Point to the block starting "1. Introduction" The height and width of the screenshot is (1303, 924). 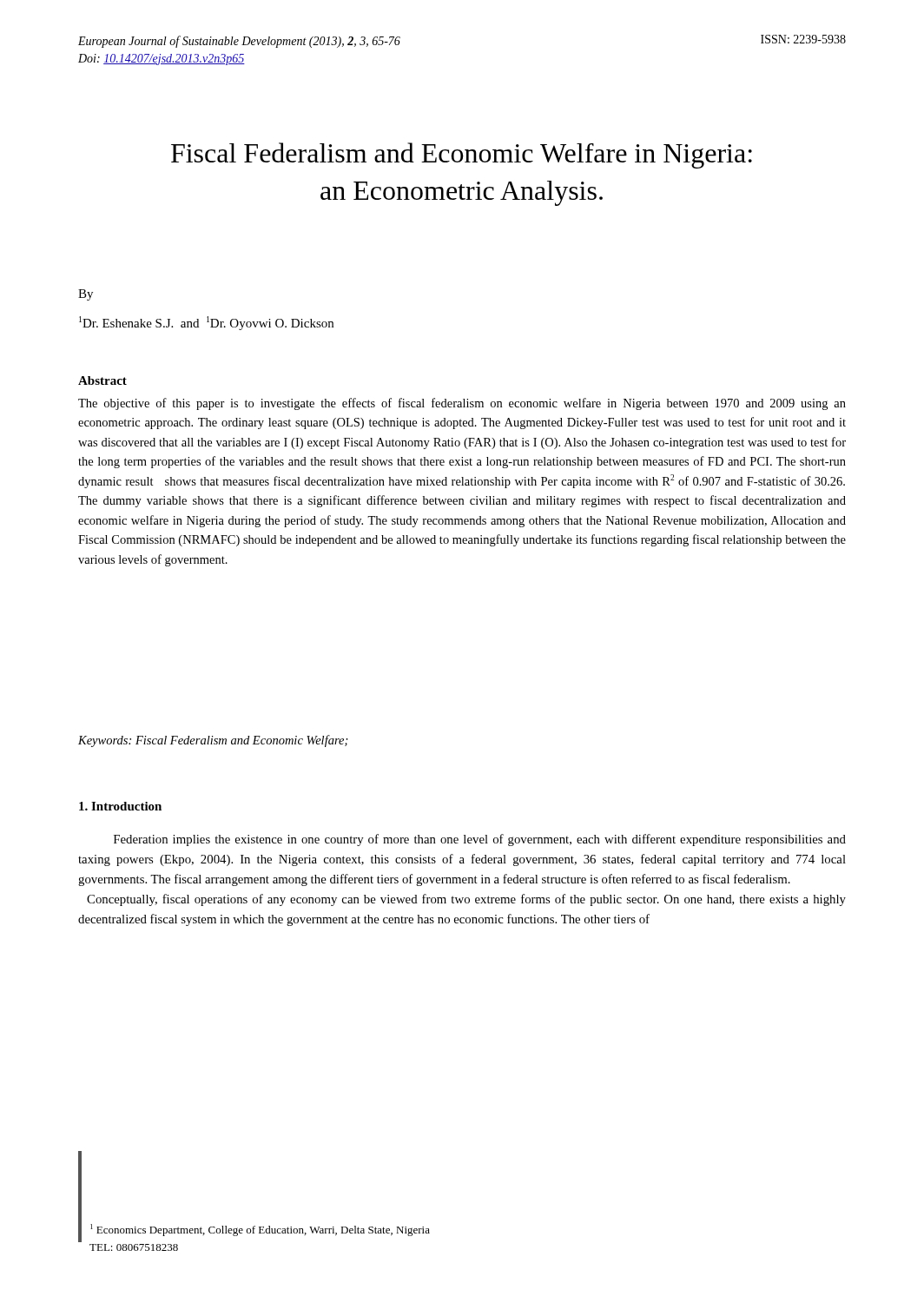[x=120, y=806]
